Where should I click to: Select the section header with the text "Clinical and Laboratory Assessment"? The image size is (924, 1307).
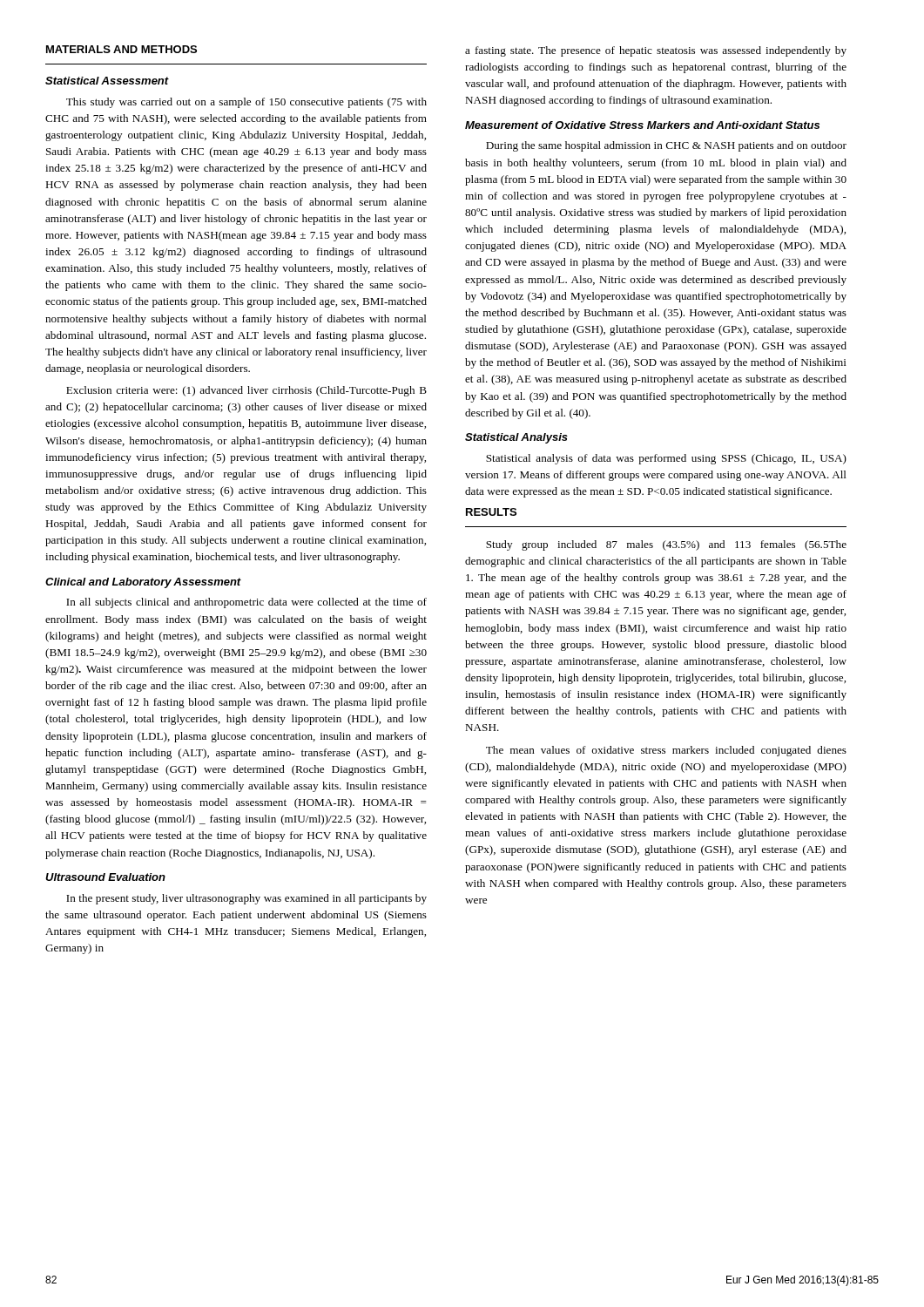tap(236, 582)
